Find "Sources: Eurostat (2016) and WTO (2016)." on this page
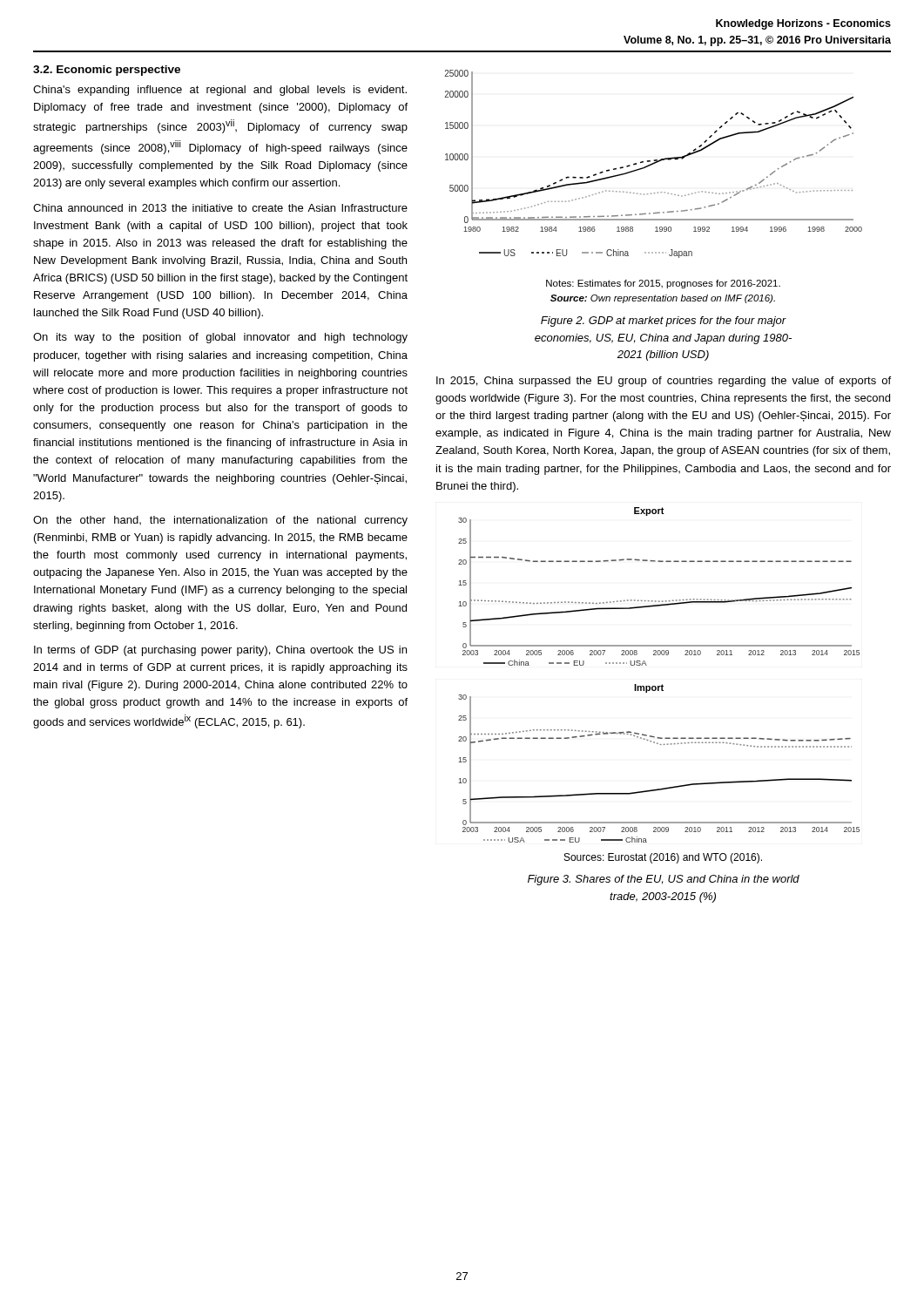 [663, 857]
